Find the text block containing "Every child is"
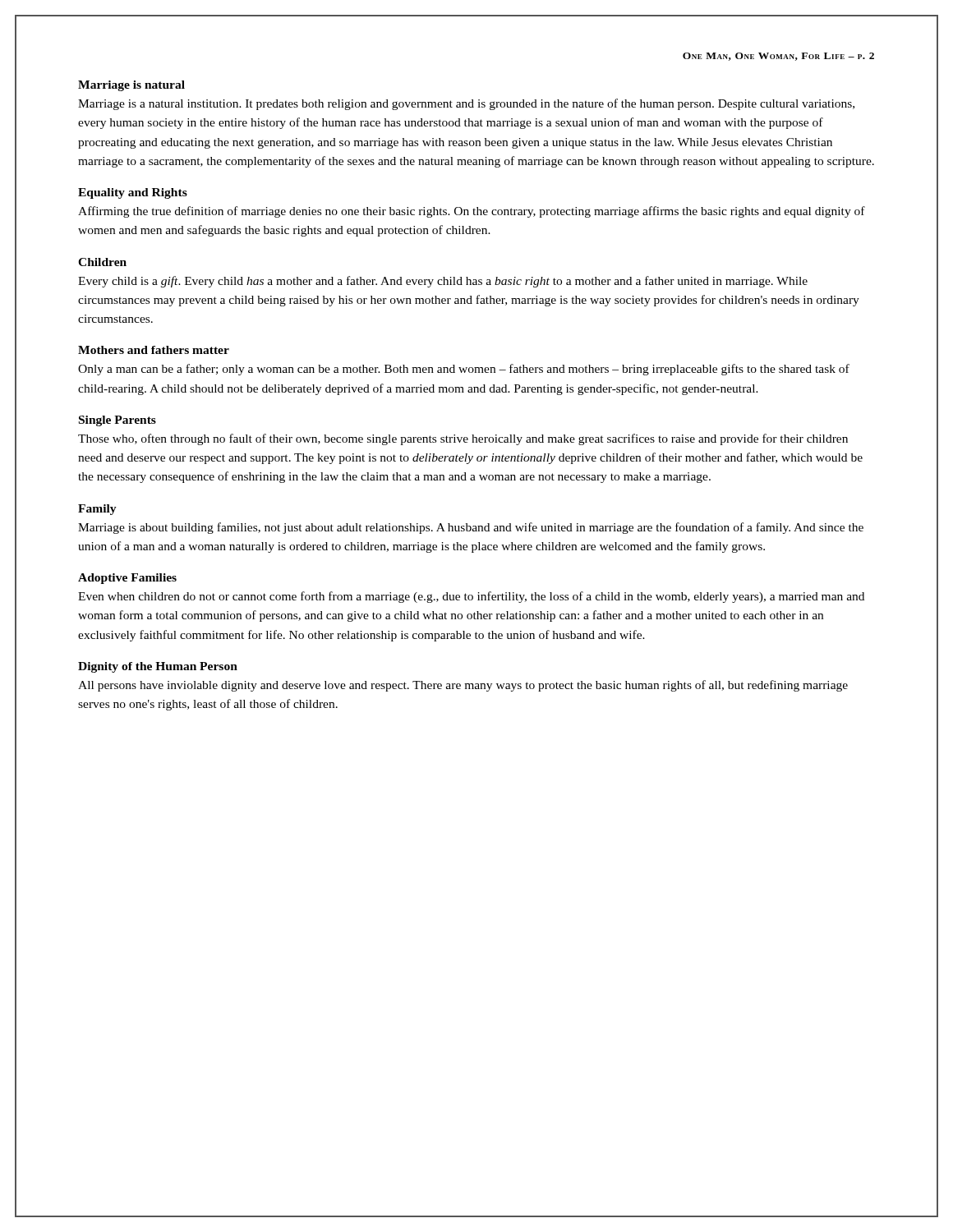This screenshot has width=953, height=1232. (x=476, y=299)
